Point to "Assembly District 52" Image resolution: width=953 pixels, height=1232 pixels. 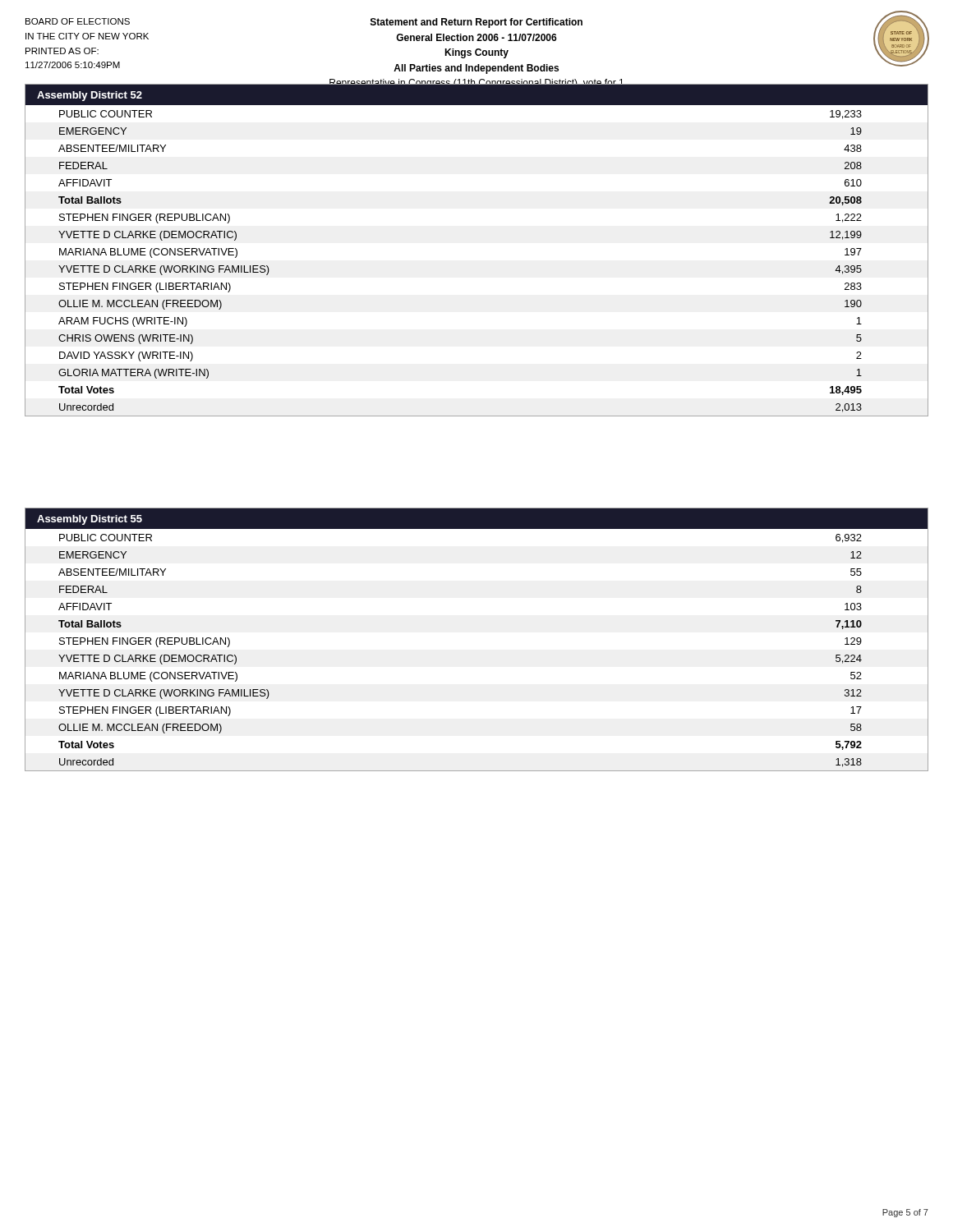click(x=90, y=95)
